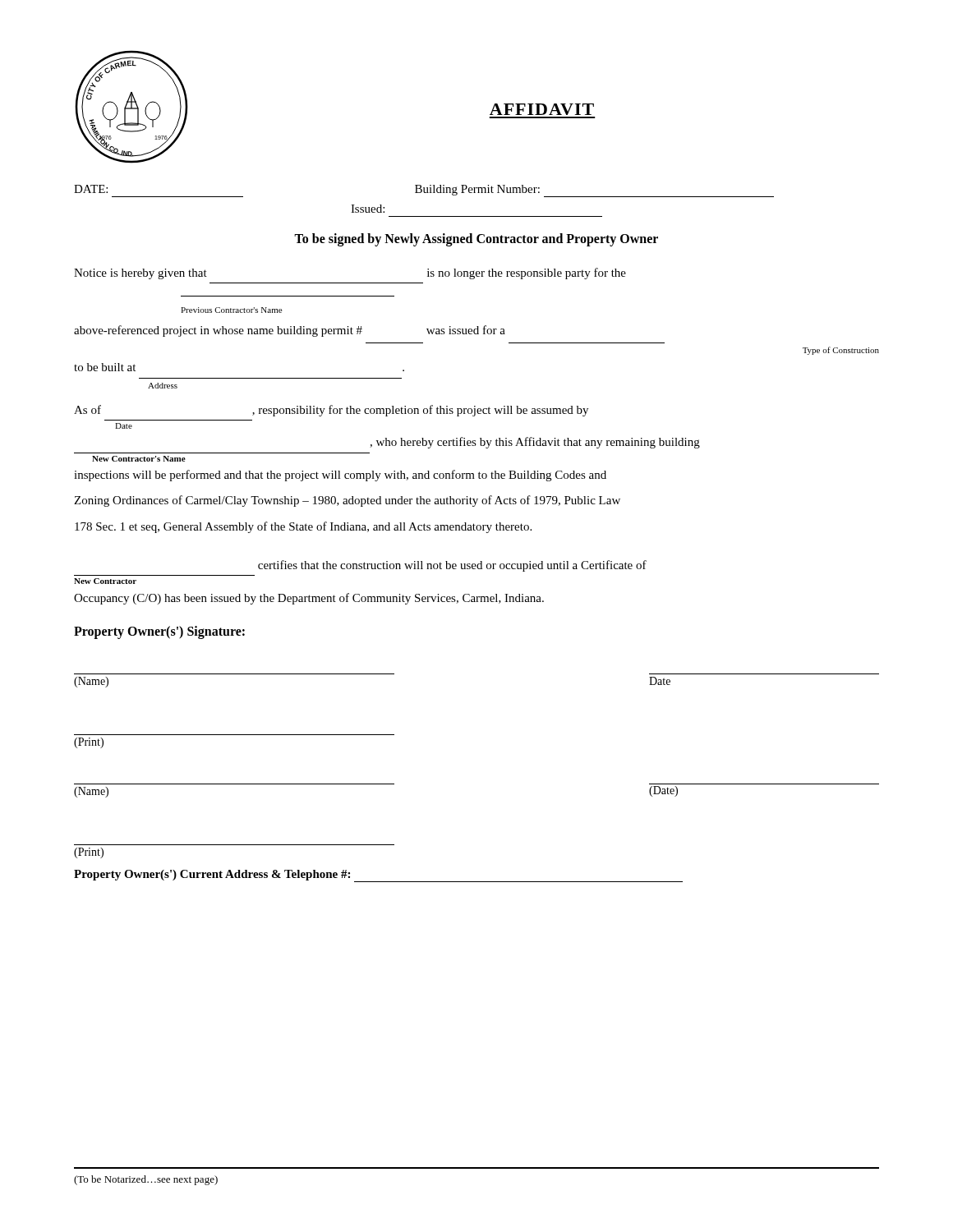Screen dimensions: 1232x953
Task: Locate the block of text that opens with "Zoning Ordinances of"
Action: (x=347, y=500)
